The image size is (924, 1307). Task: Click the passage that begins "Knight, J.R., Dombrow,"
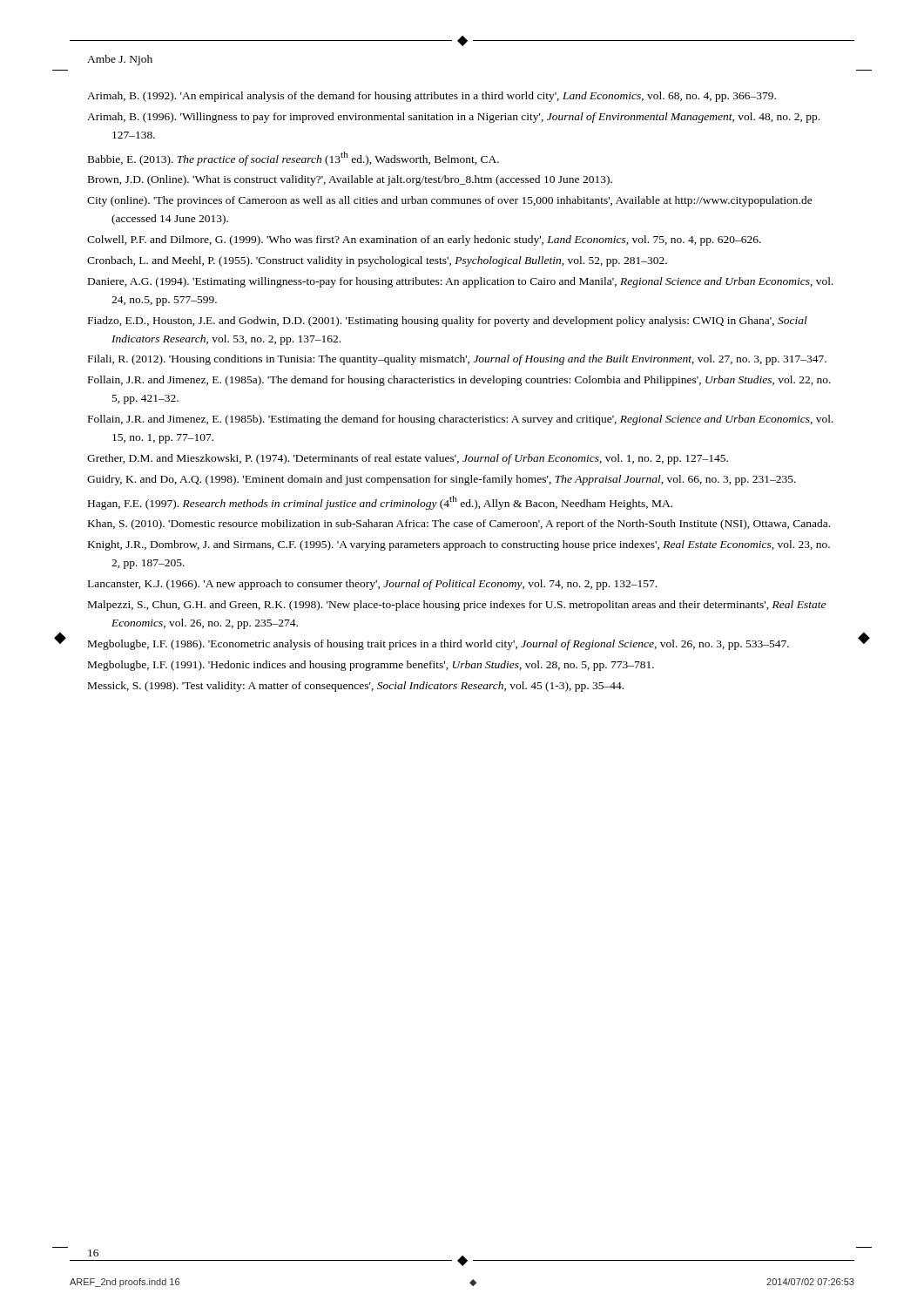[459, 554]
